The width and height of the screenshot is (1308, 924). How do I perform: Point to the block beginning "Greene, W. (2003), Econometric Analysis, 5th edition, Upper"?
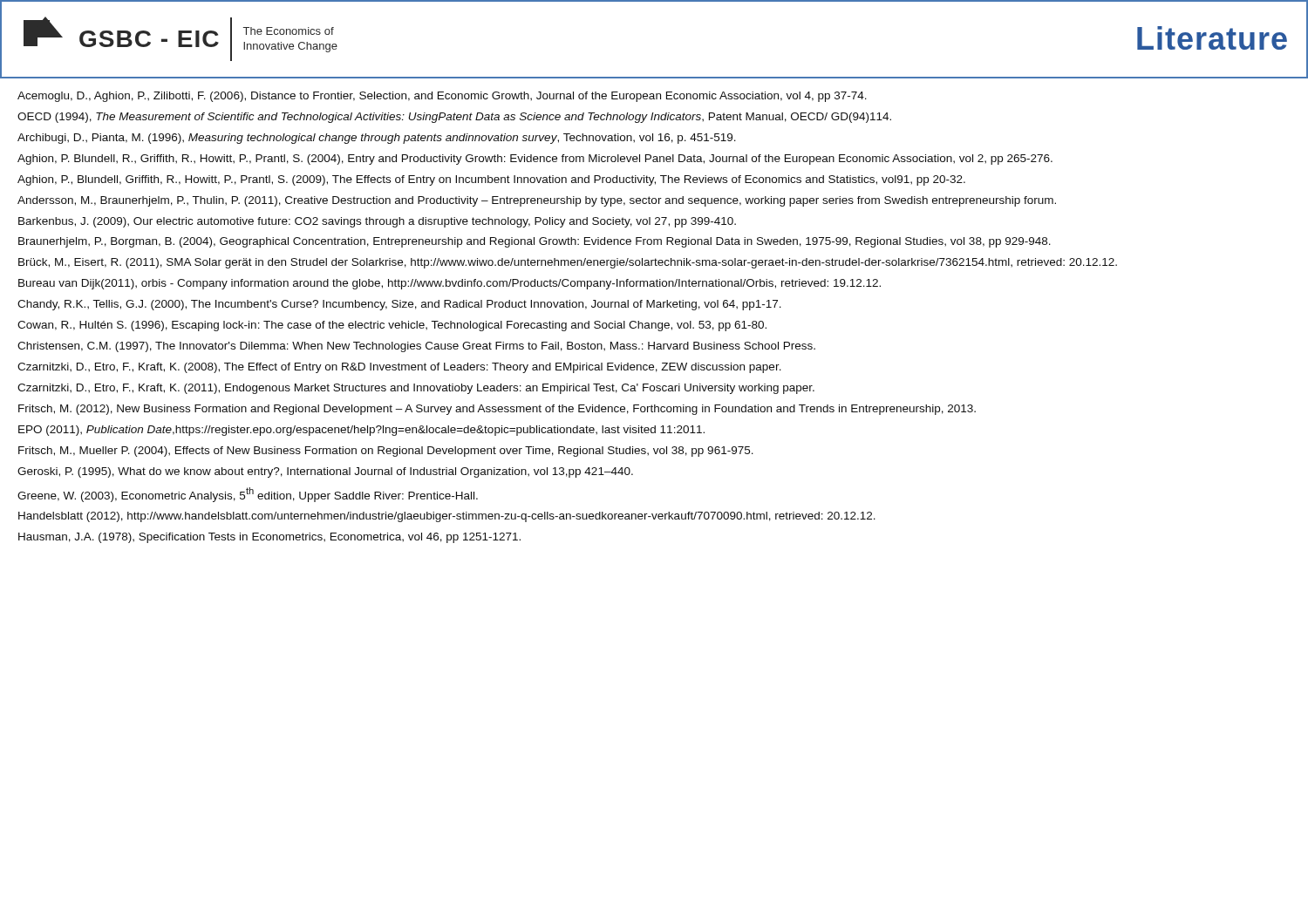248,493
